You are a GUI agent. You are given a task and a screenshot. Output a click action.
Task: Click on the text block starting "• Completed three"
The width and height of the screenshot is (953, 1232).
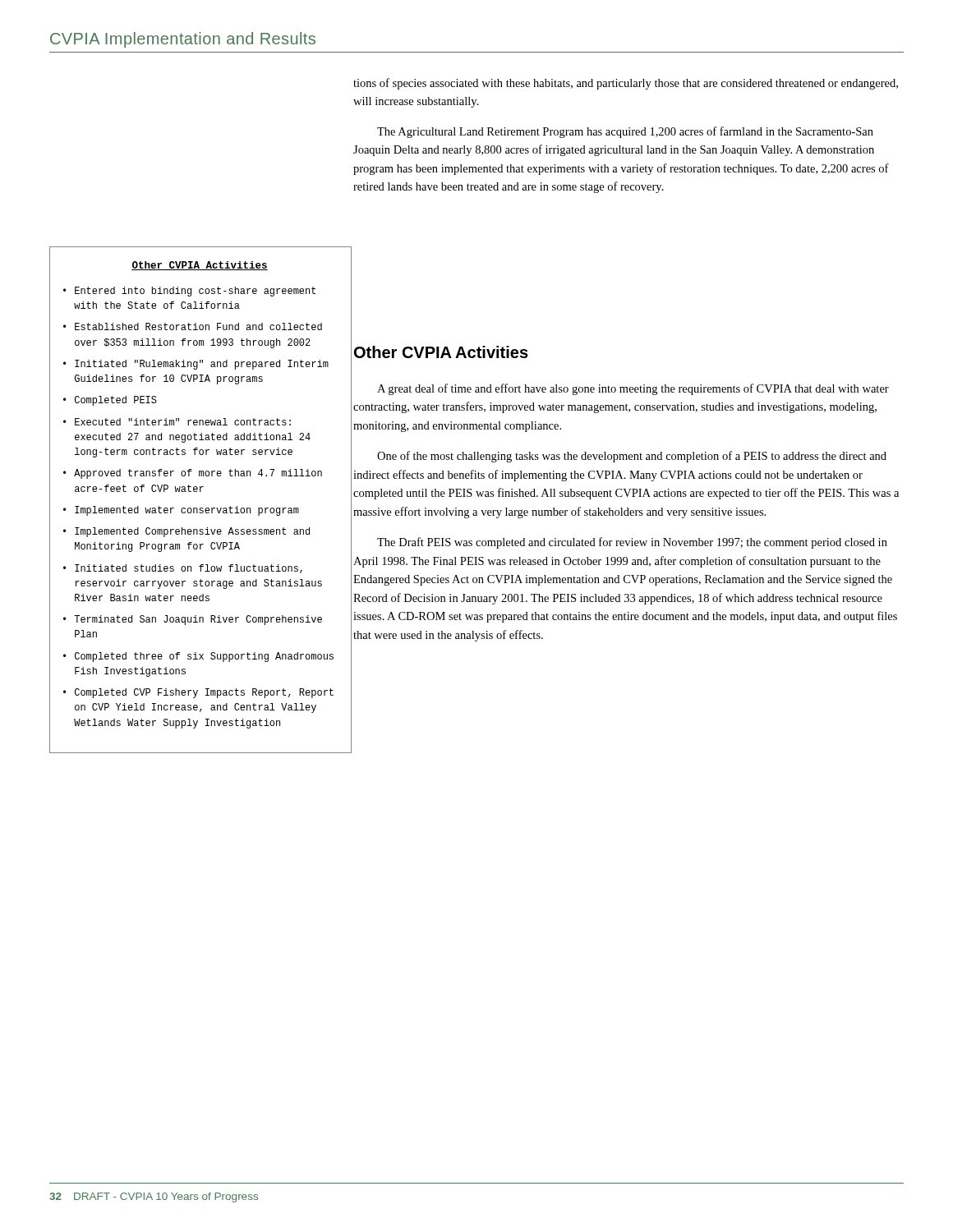click(x=200, y=664)
